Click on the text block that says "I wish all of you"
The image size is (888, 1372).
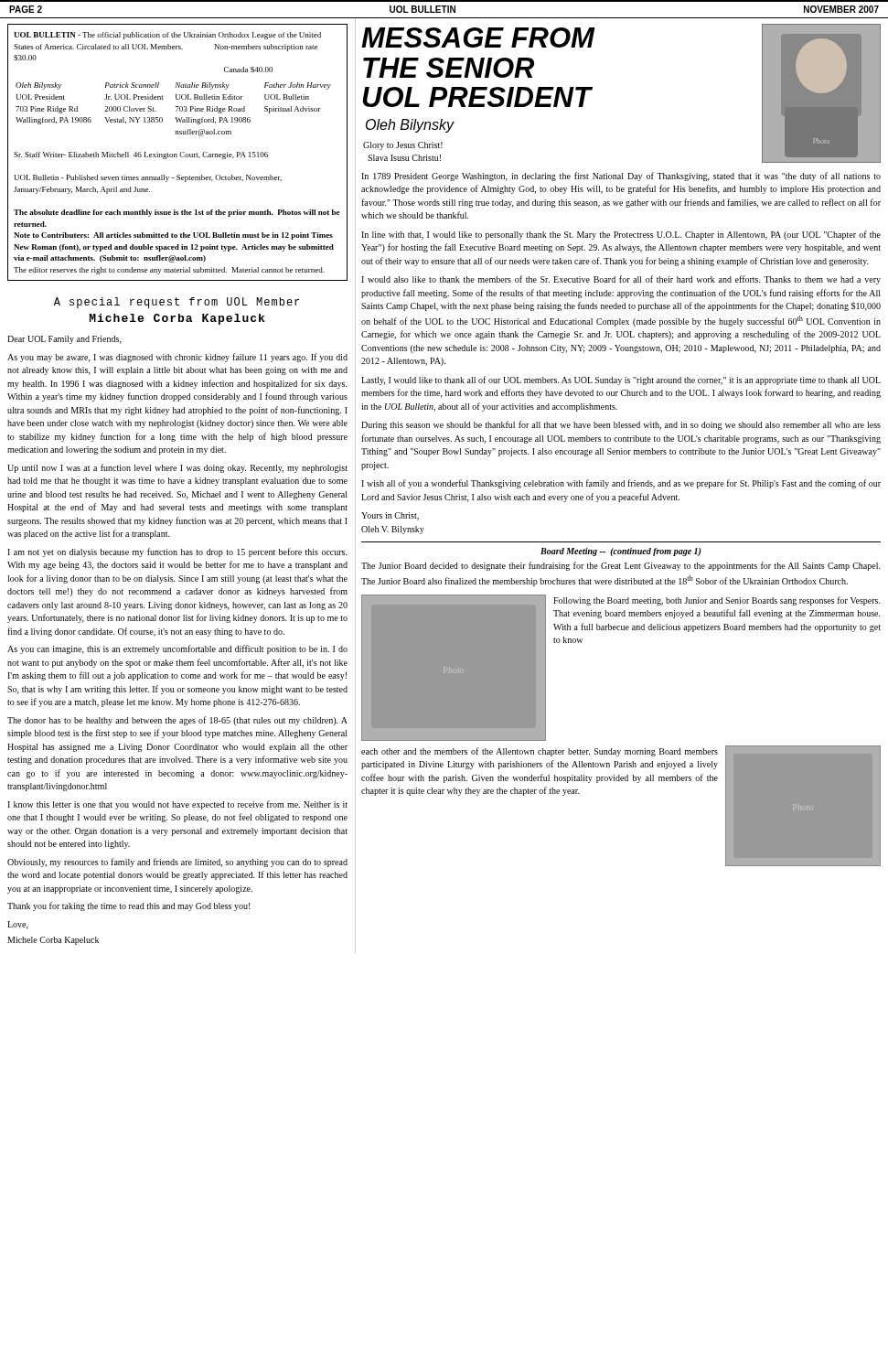pos(621,490)
